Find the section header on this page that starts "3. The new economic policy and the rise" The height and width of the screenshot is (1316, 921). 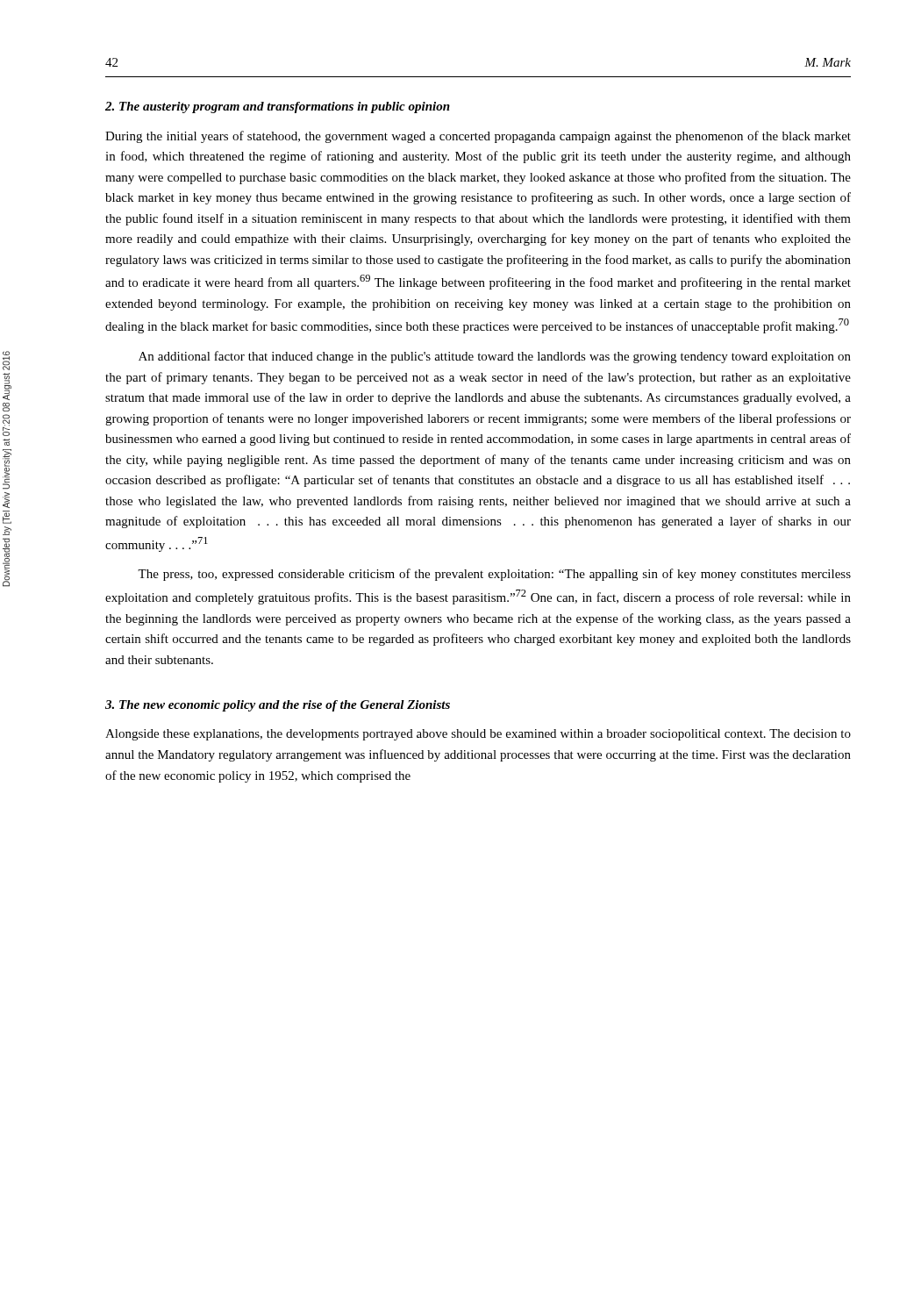point(278,705)
